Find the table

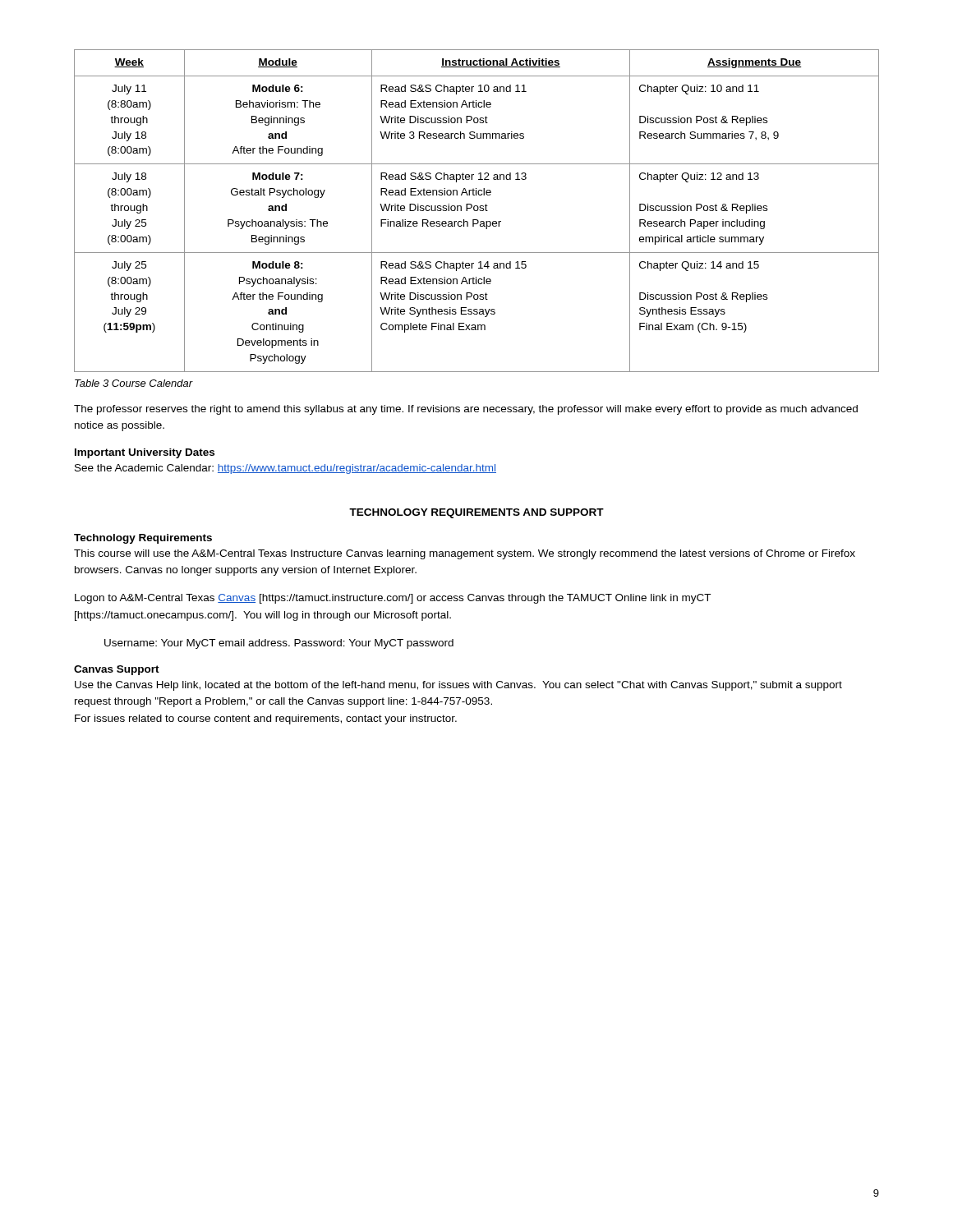(x=476, y=211)
